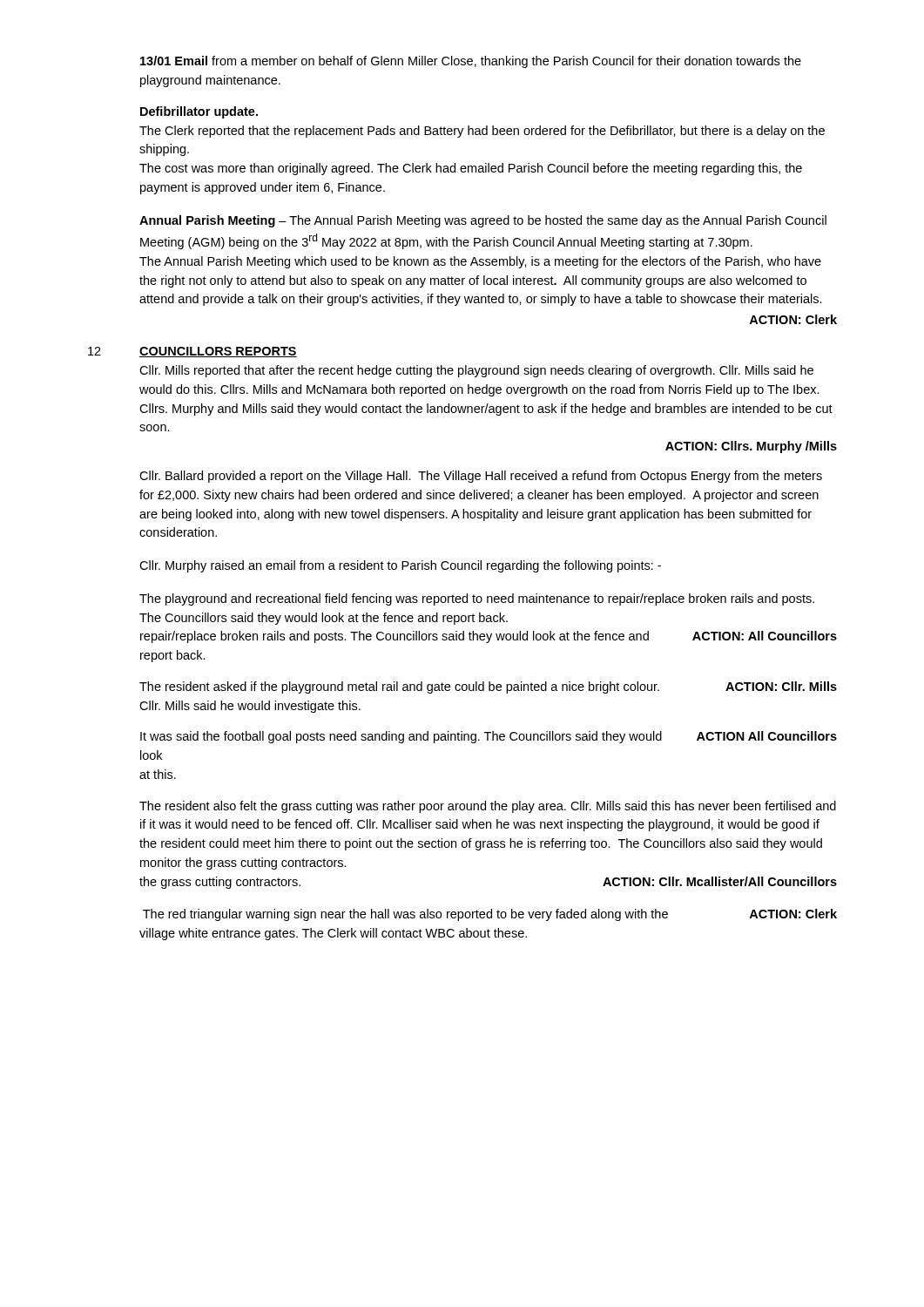Click on the section header that says "Defibrillator update."
The image size is (924, 1307).
point(199,111)
